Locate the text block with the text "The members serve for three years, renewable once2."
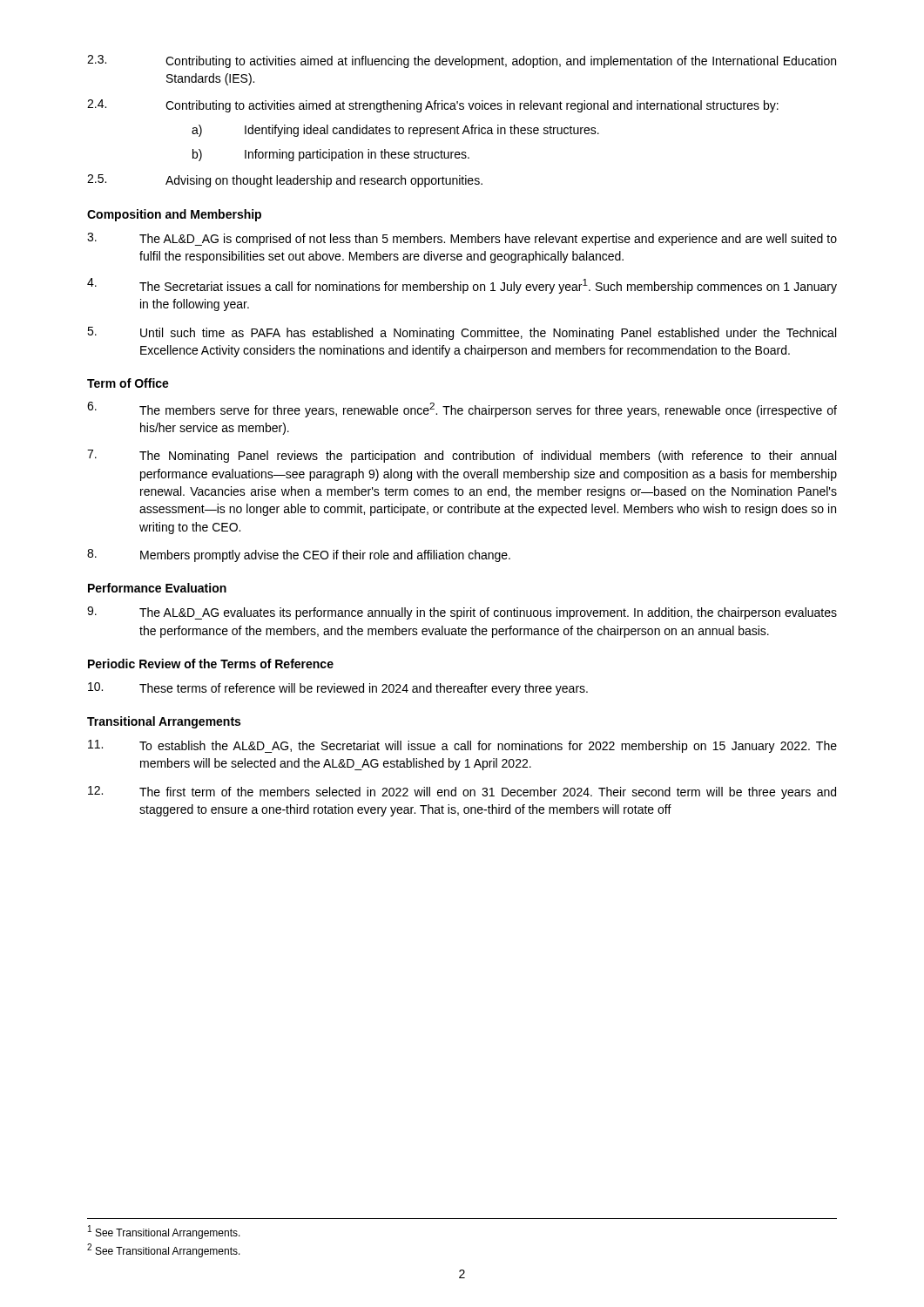 462,418
